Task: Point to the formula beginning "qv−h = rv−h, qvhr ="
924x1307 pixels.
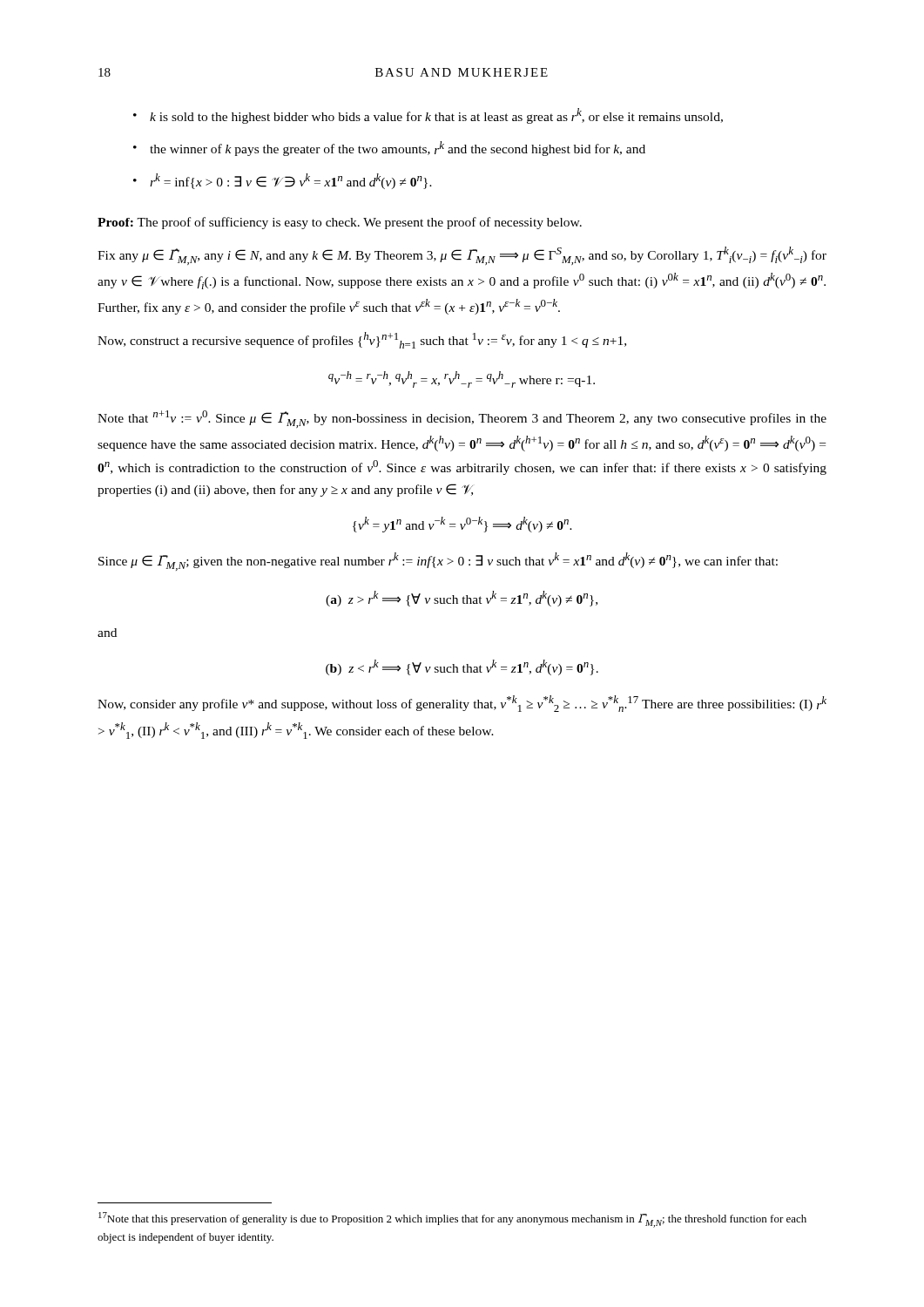Action: tap(462, 379)
